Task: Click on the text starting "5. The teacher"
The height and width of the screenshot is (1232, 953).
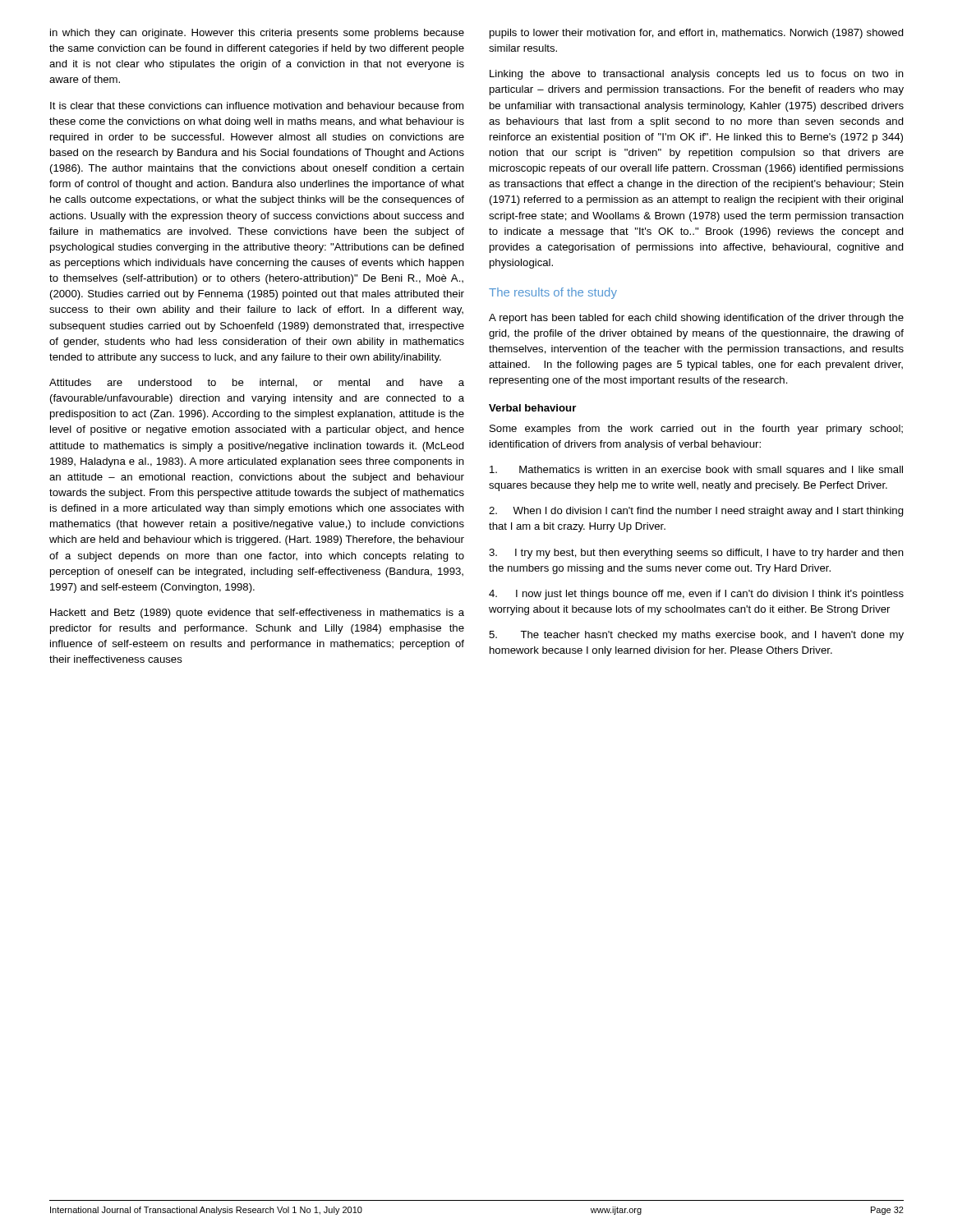Action: [696, 642]
